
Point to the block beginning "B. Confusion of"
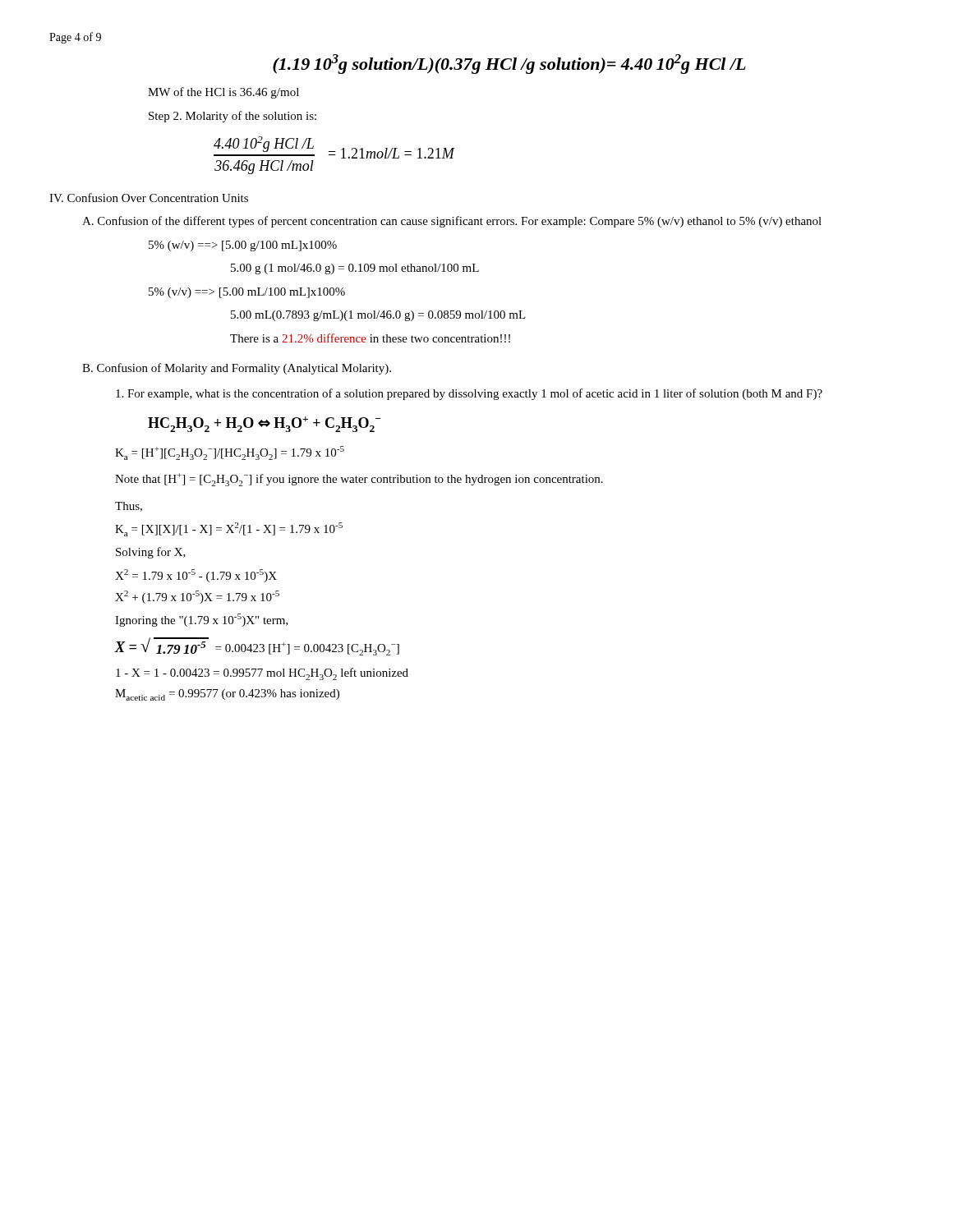coord(237,368)
